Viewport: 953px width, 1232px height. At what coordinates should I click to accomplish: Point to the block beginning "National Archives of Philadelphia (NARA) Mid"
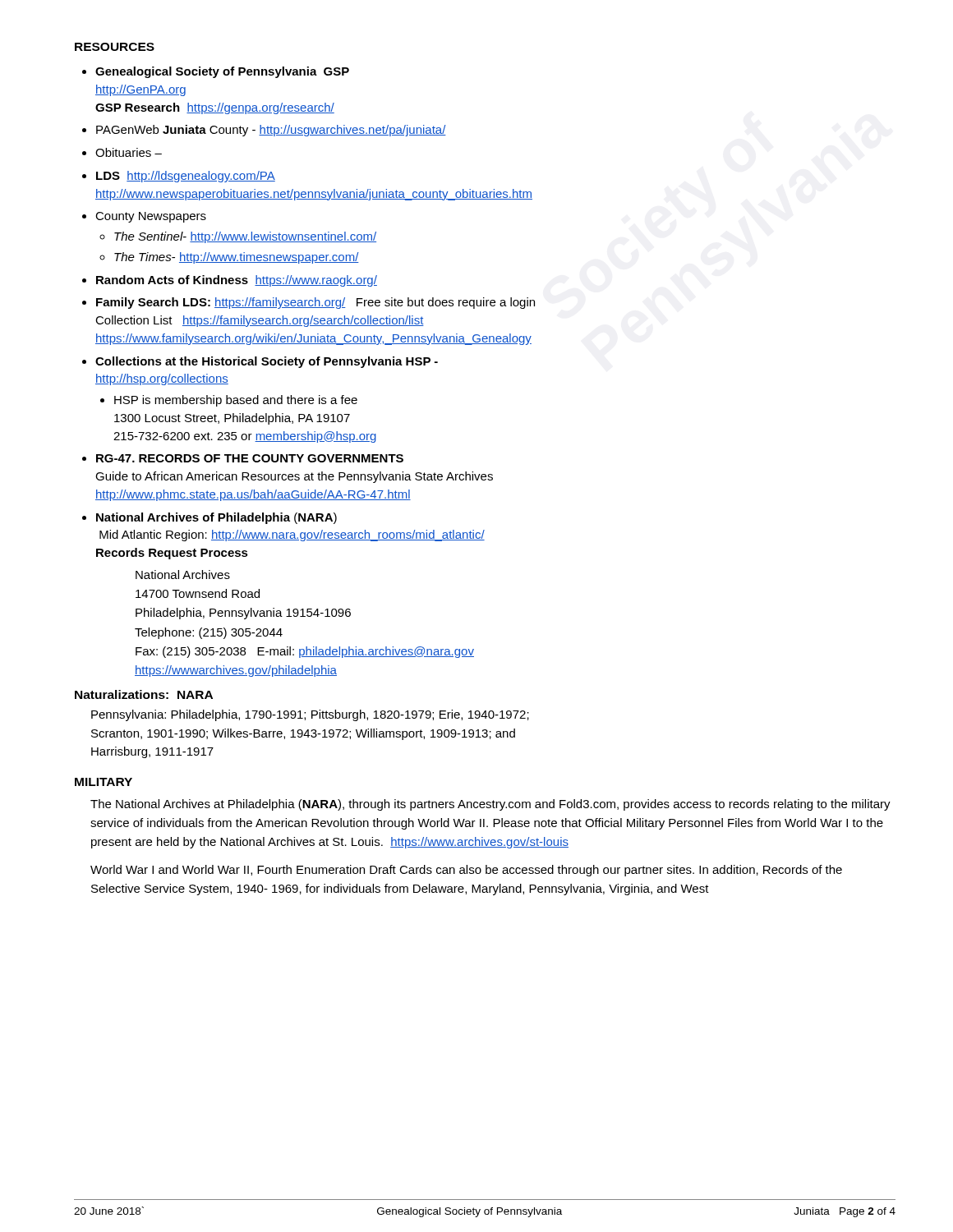(216, 518)
